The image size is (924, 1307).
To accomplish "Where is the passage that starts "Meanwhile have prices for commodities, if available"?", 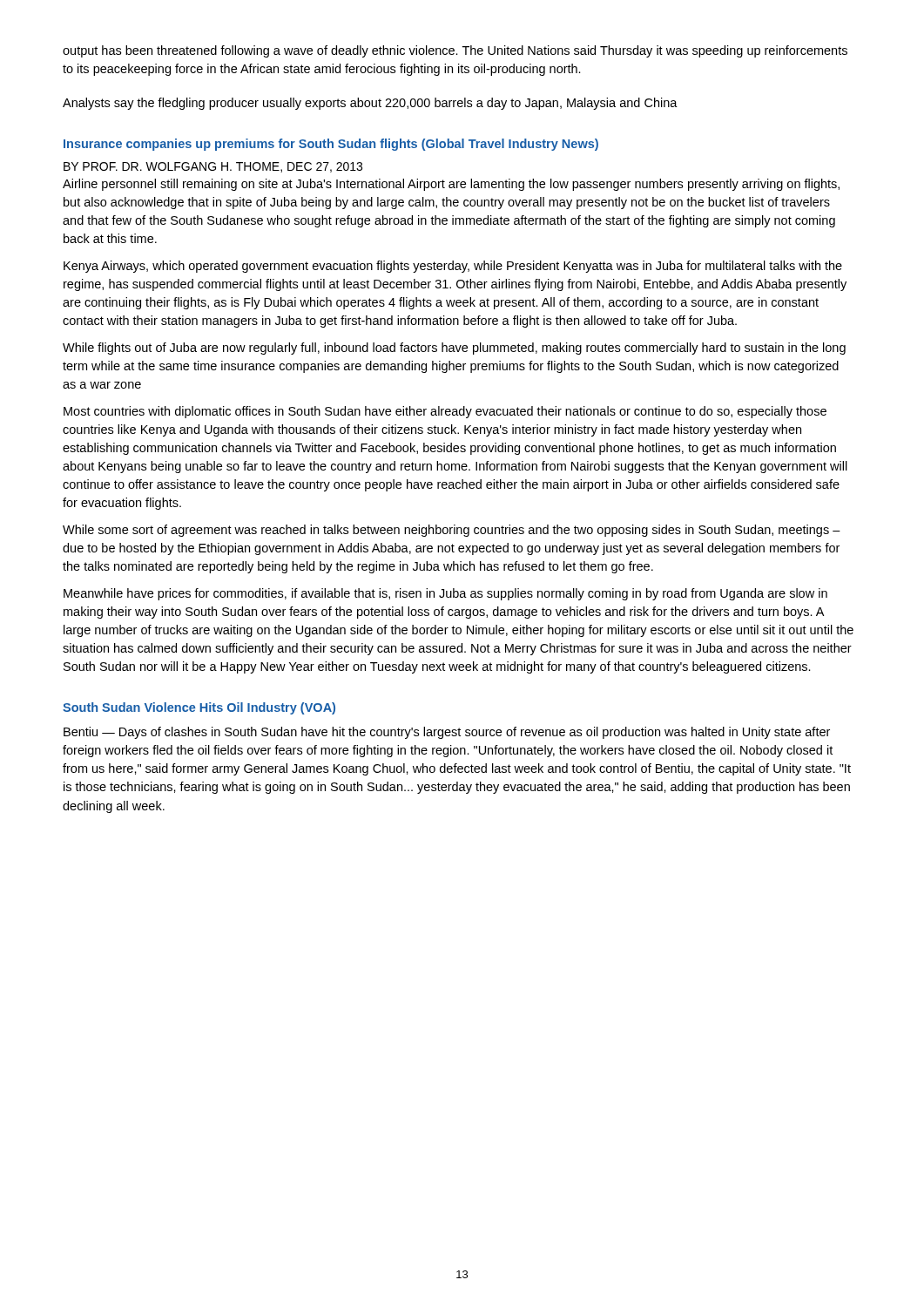I will 459,631.
